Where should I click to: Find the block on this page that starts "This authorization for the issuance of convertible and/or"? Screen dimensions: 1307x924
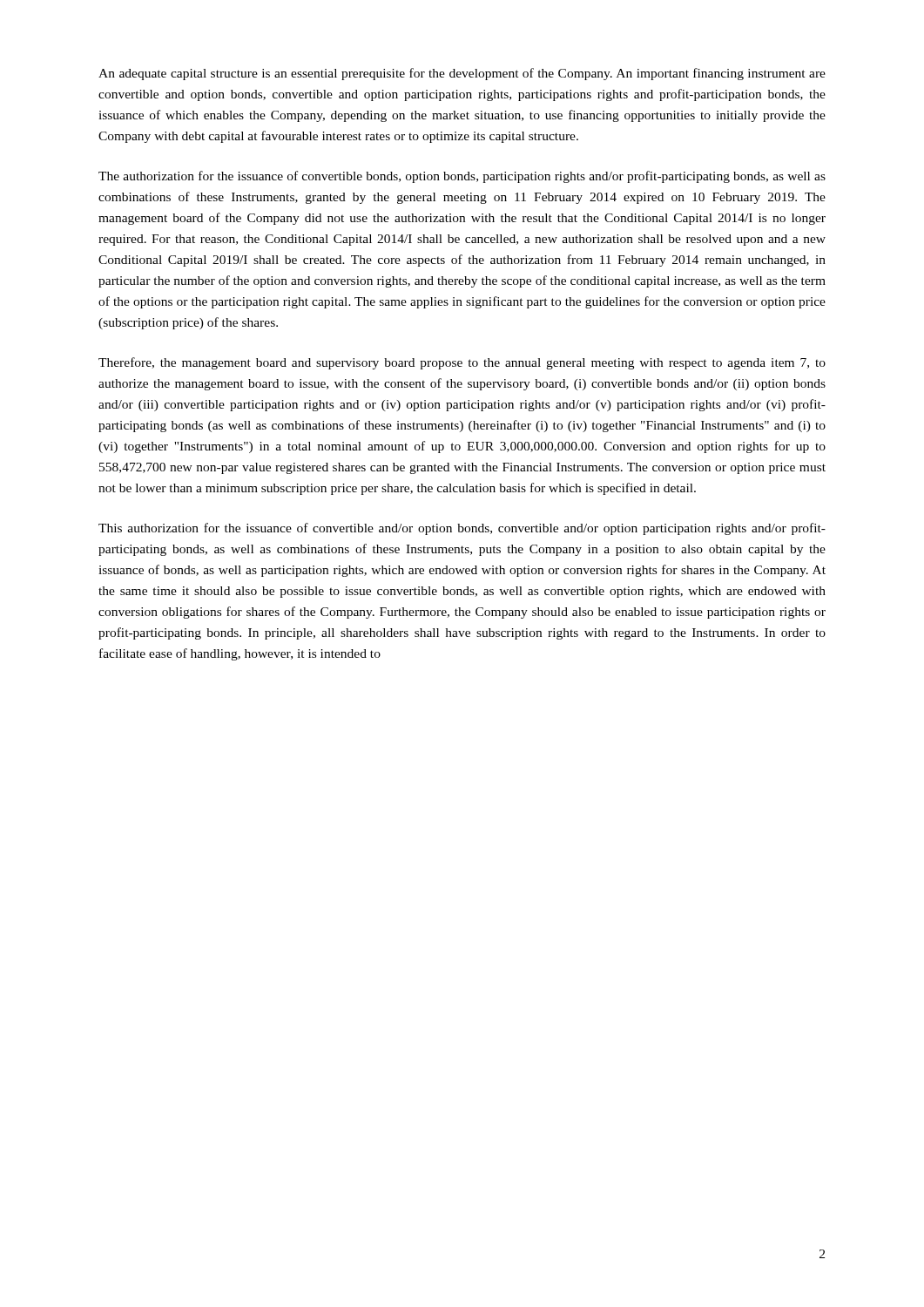[x=462, y=591]
